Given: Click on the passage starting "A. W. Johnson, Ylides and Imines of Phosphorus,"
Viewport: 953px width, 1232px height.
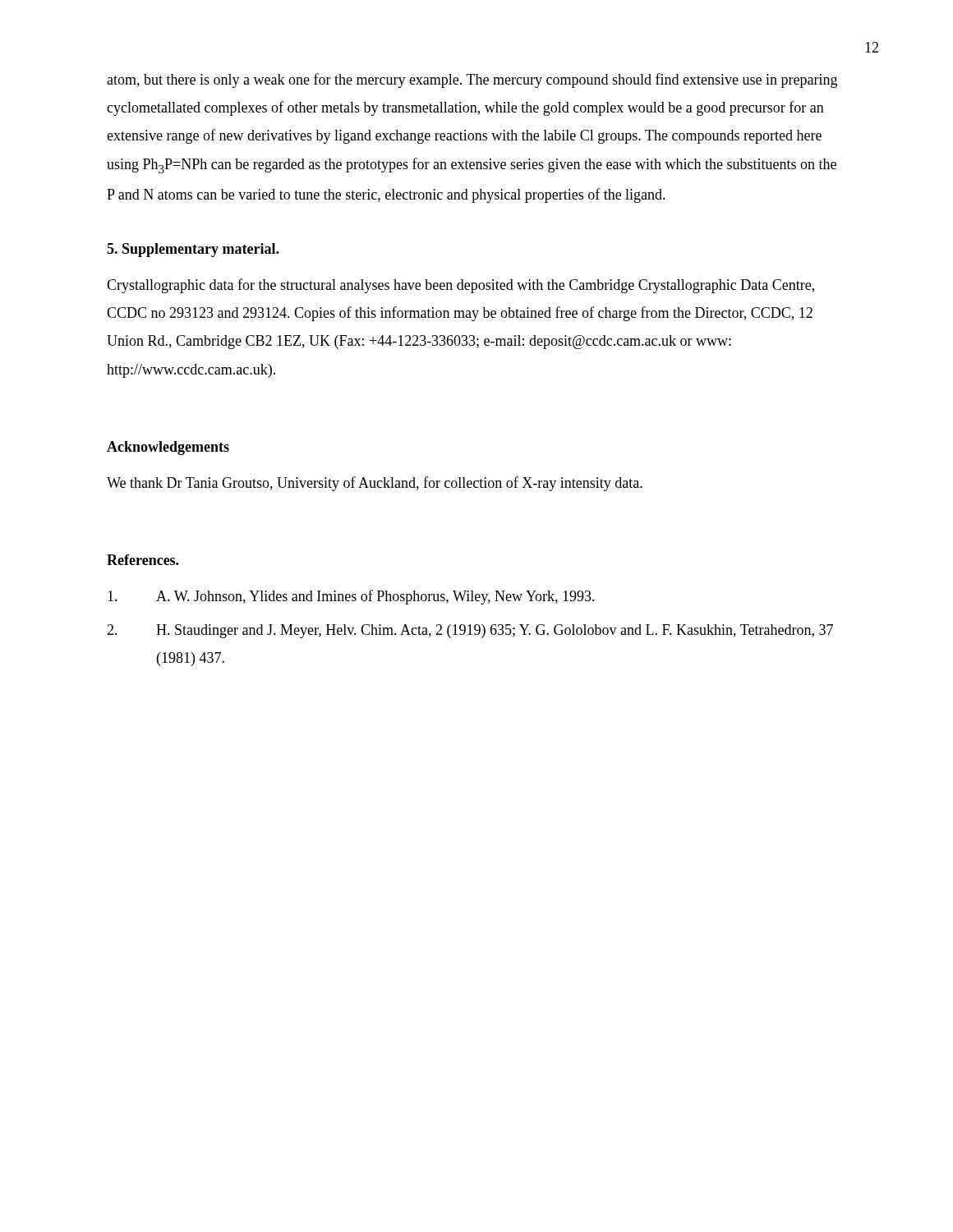Looking at the screenshot, I should [x=476, y=597].
